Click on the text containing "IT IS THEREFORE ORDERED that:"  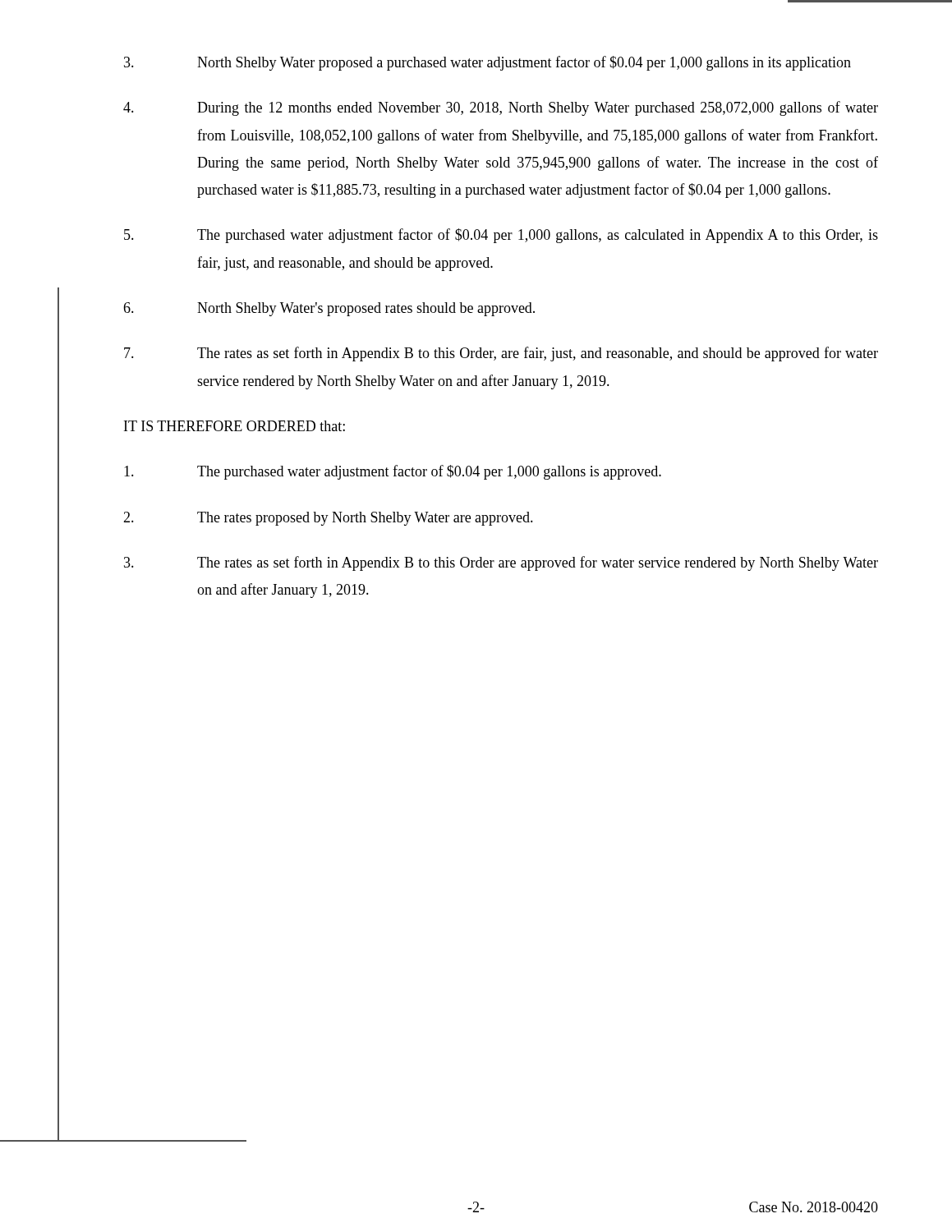(x=235, y=426)
